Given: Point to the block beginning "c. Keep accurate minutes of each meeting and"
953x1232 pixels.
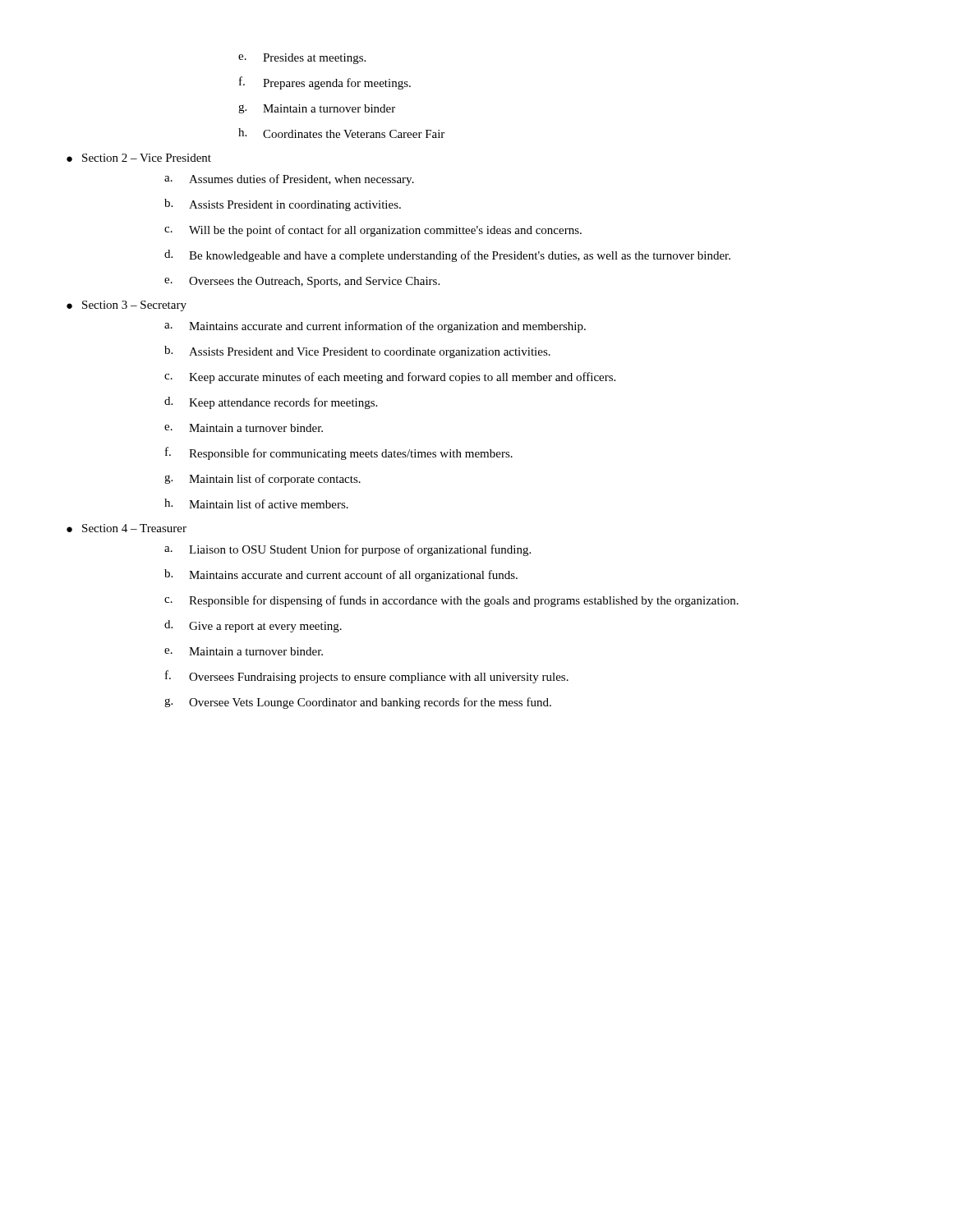Looking at the screenshot, I should [x=526, y=377].
